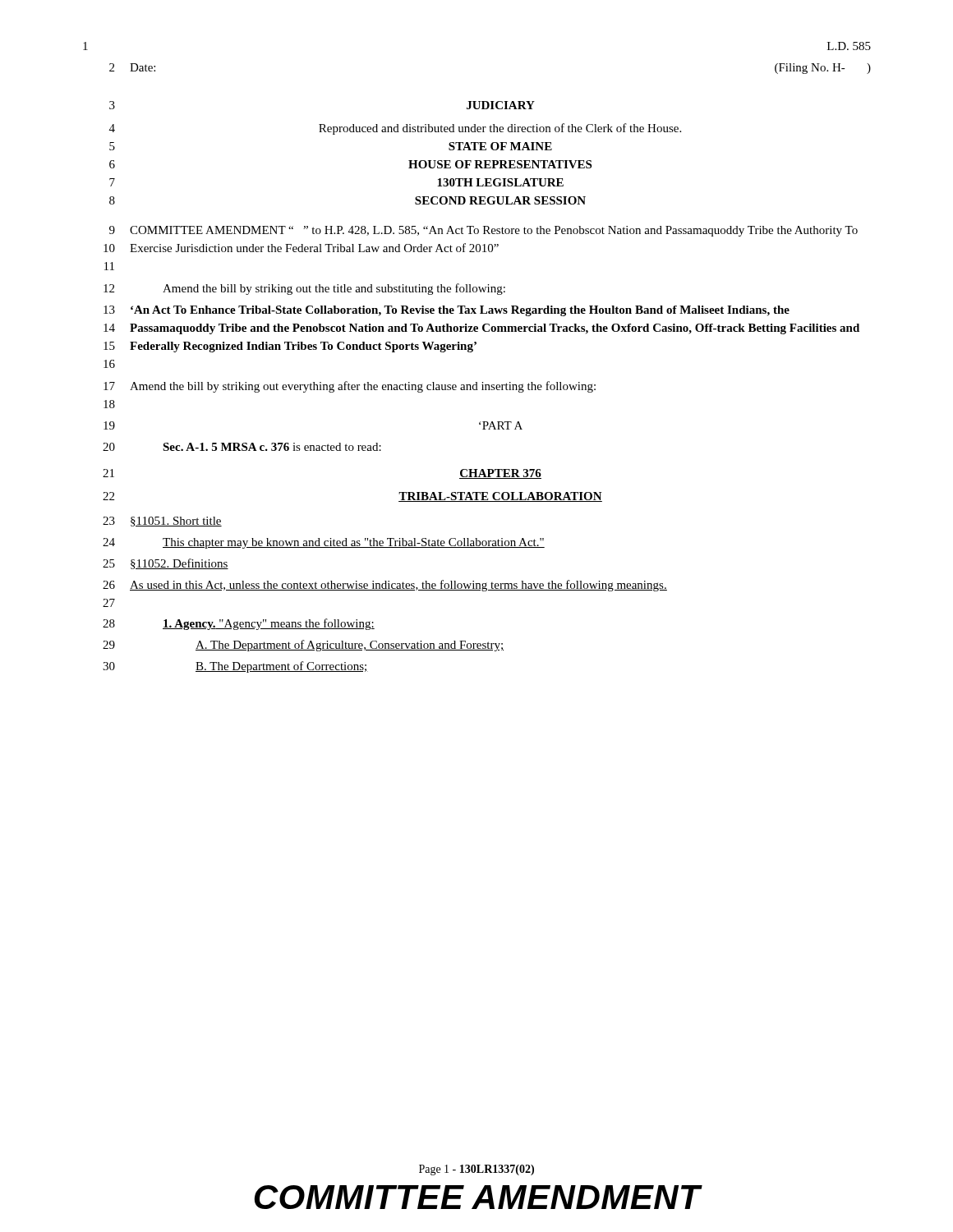Find the text starting "4 Reproduced and"

[x=476, y=129]
